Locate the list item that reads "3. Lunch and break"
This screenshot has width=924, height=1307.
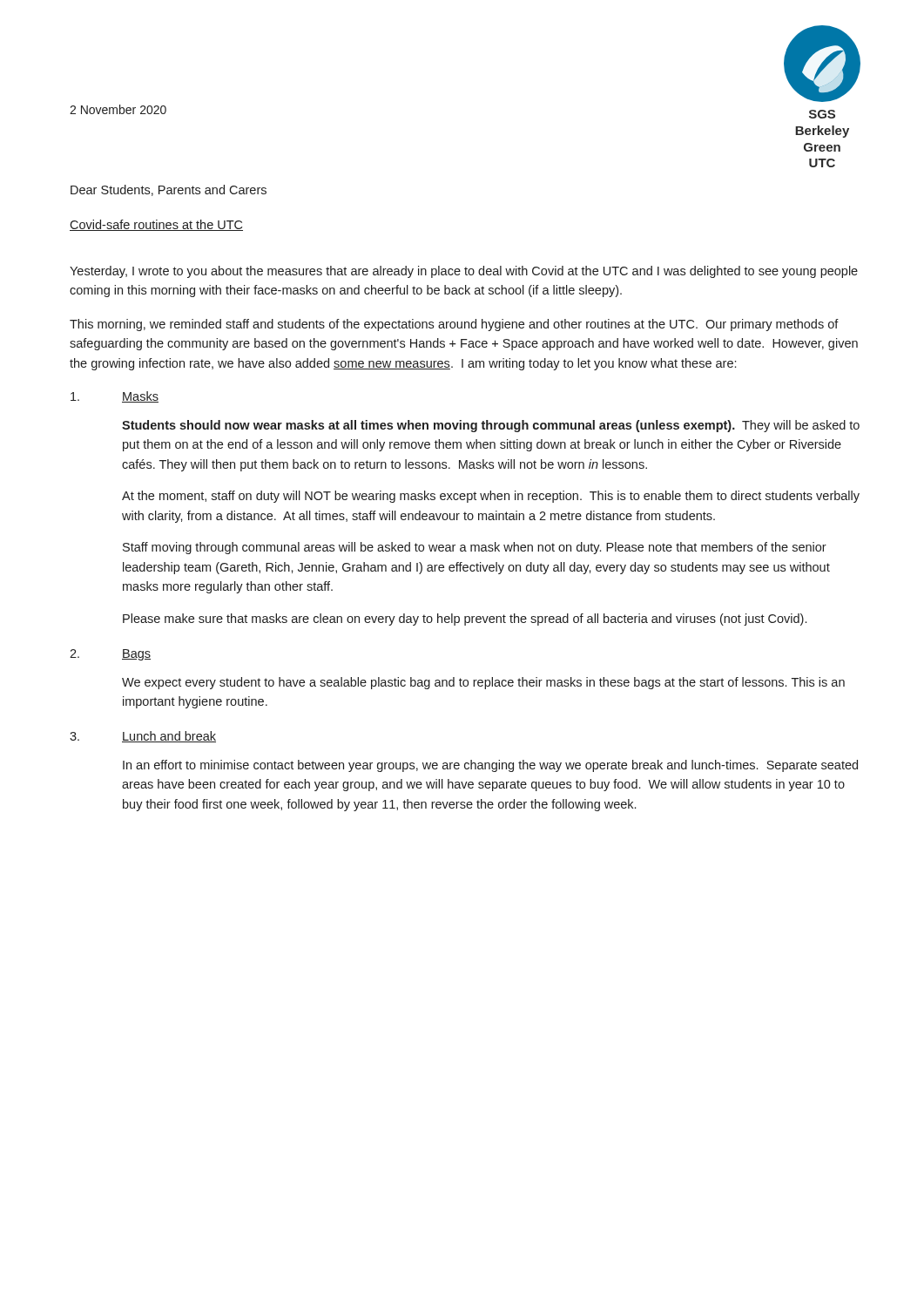(143, 737)
